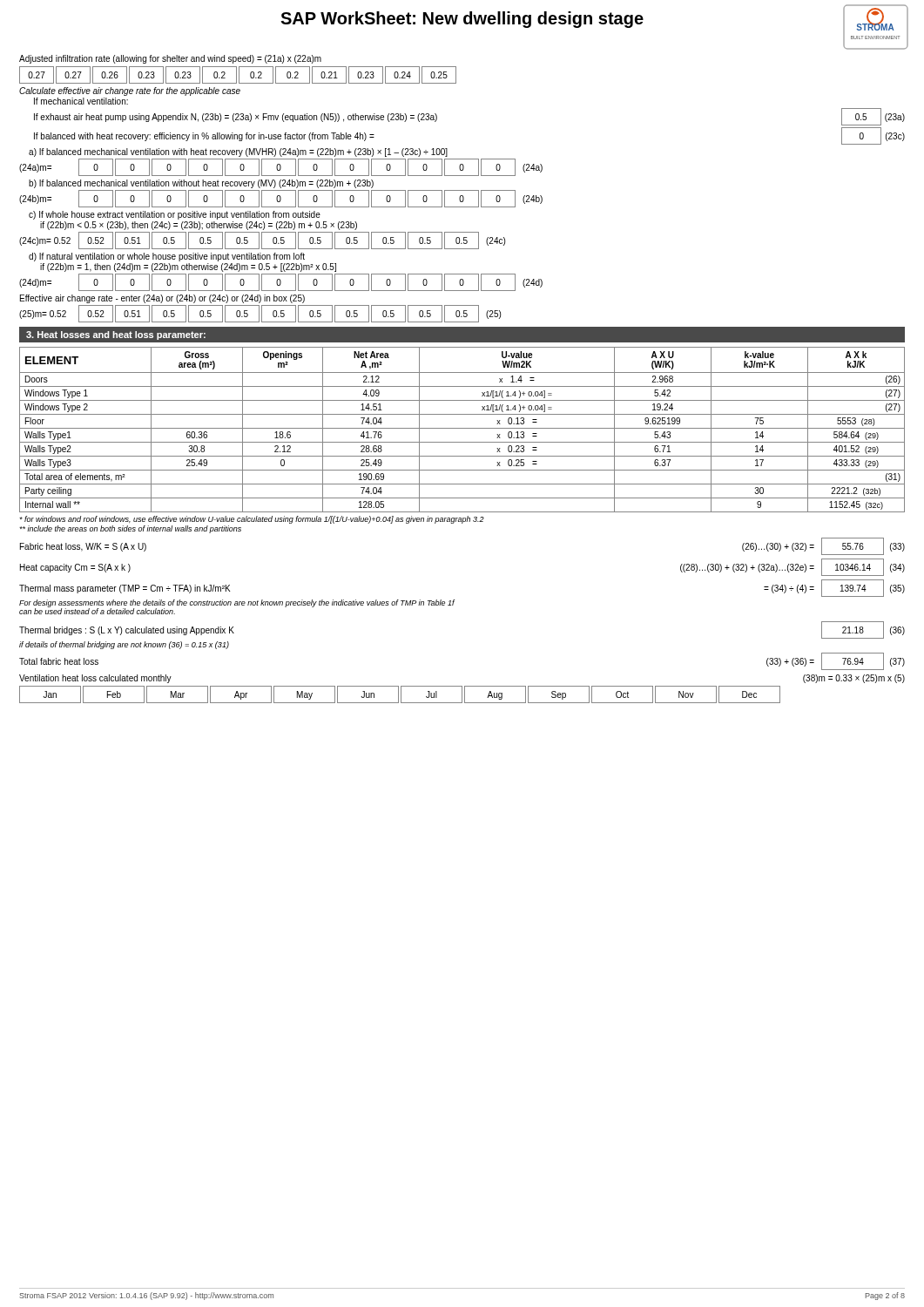The height and width of the screenshot is (1307, 924).
Task: Click the section header
Action: (116, 335)
